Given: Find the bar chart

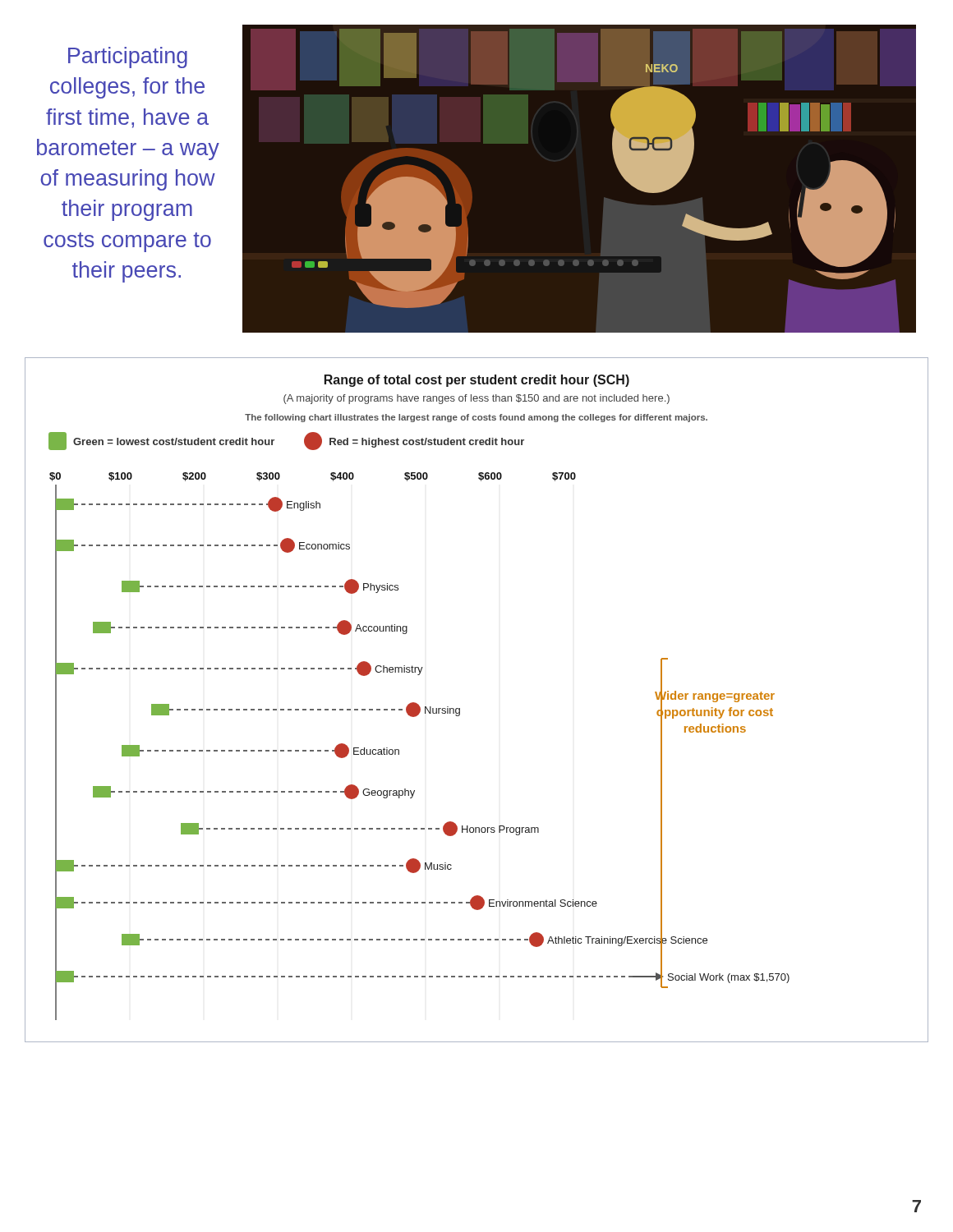Looking at the screenshot, I should point(476,700).
